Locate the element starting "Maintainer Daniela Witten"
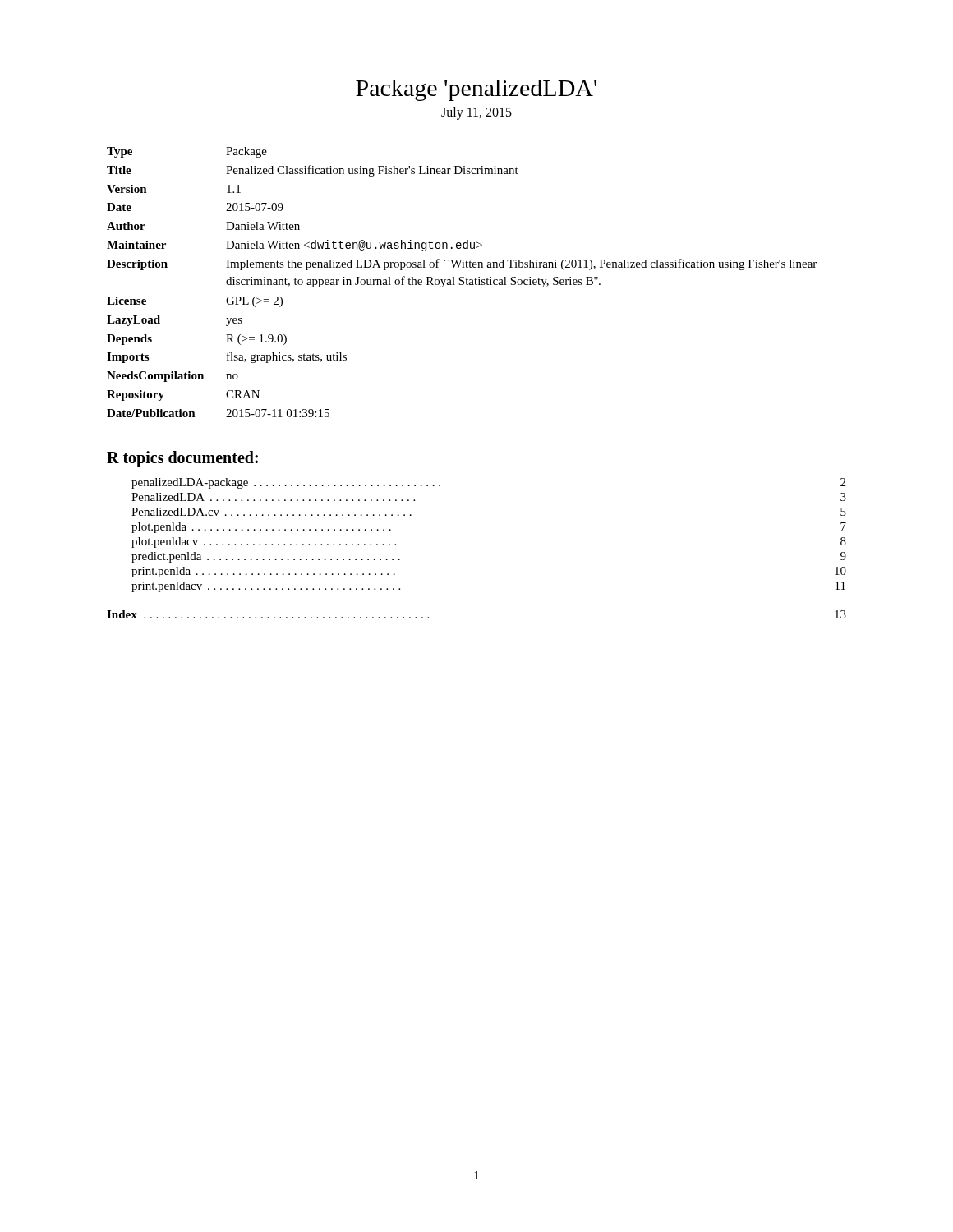This screenshot has height=1232, width=953. click(x=476, y=245)
